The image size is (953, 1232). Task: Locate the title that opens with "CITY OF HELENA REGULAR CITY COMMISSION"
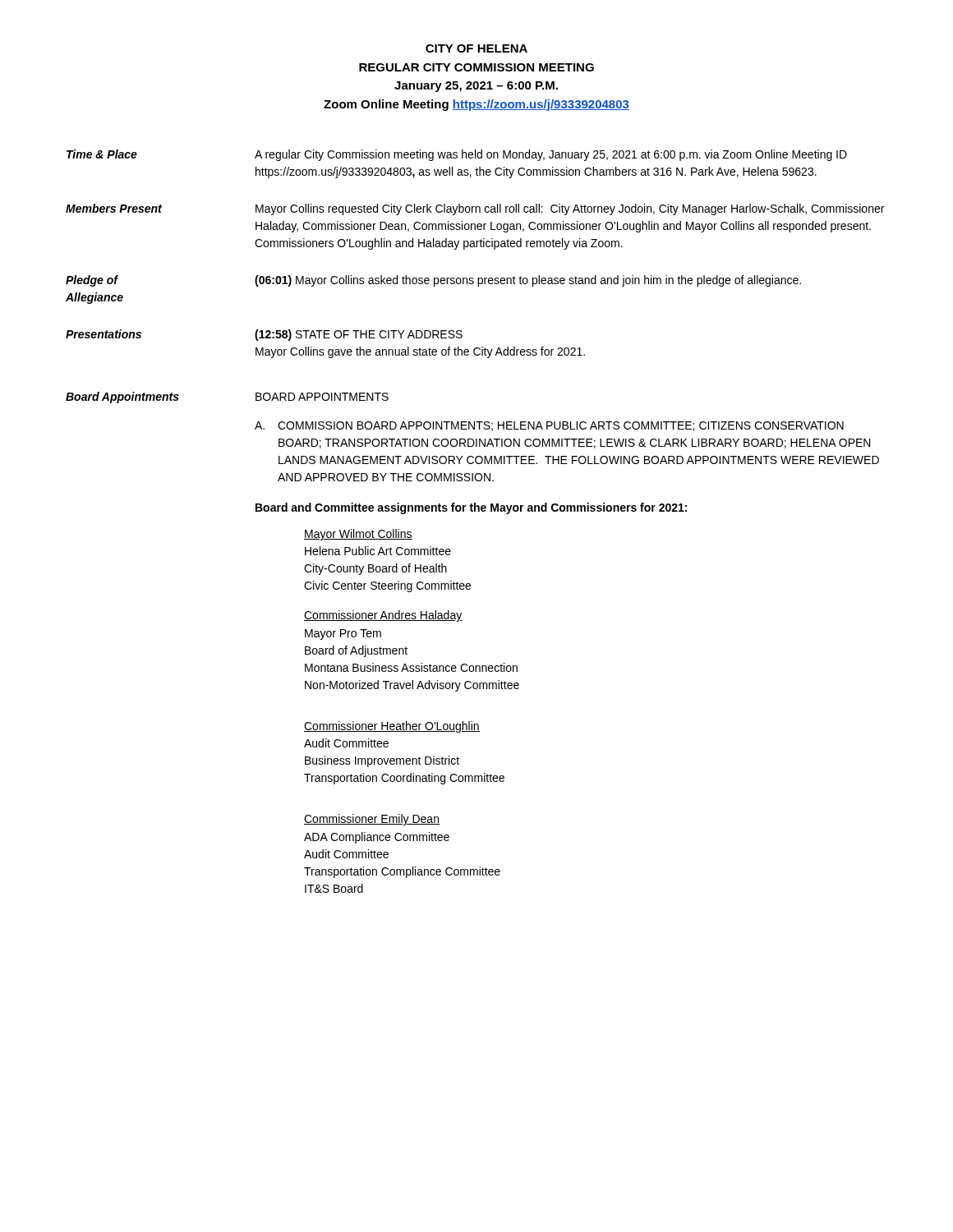[x=476, y=76]
